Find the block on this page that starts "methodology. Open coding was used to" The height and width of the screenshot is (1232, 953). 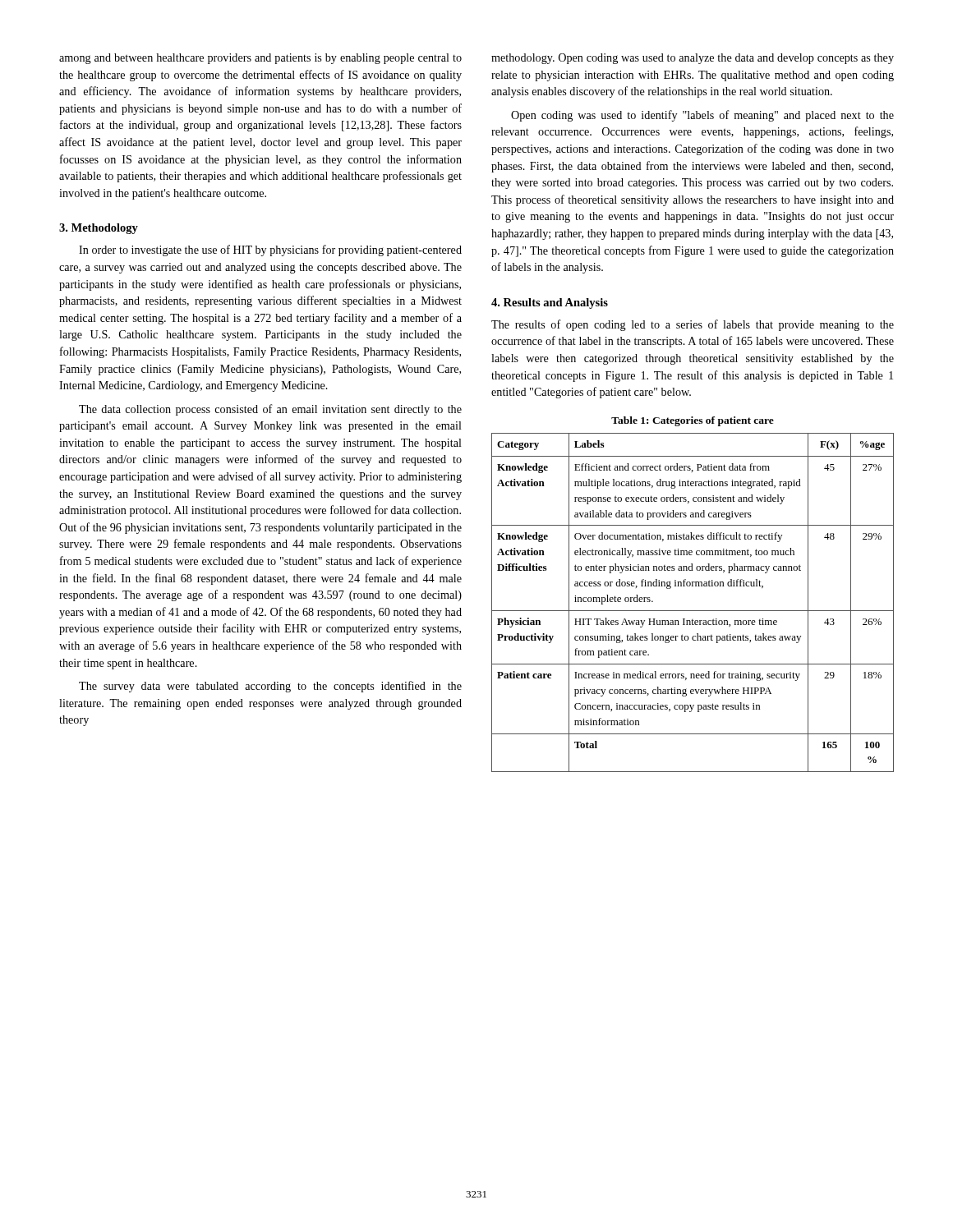pos(693,163)
